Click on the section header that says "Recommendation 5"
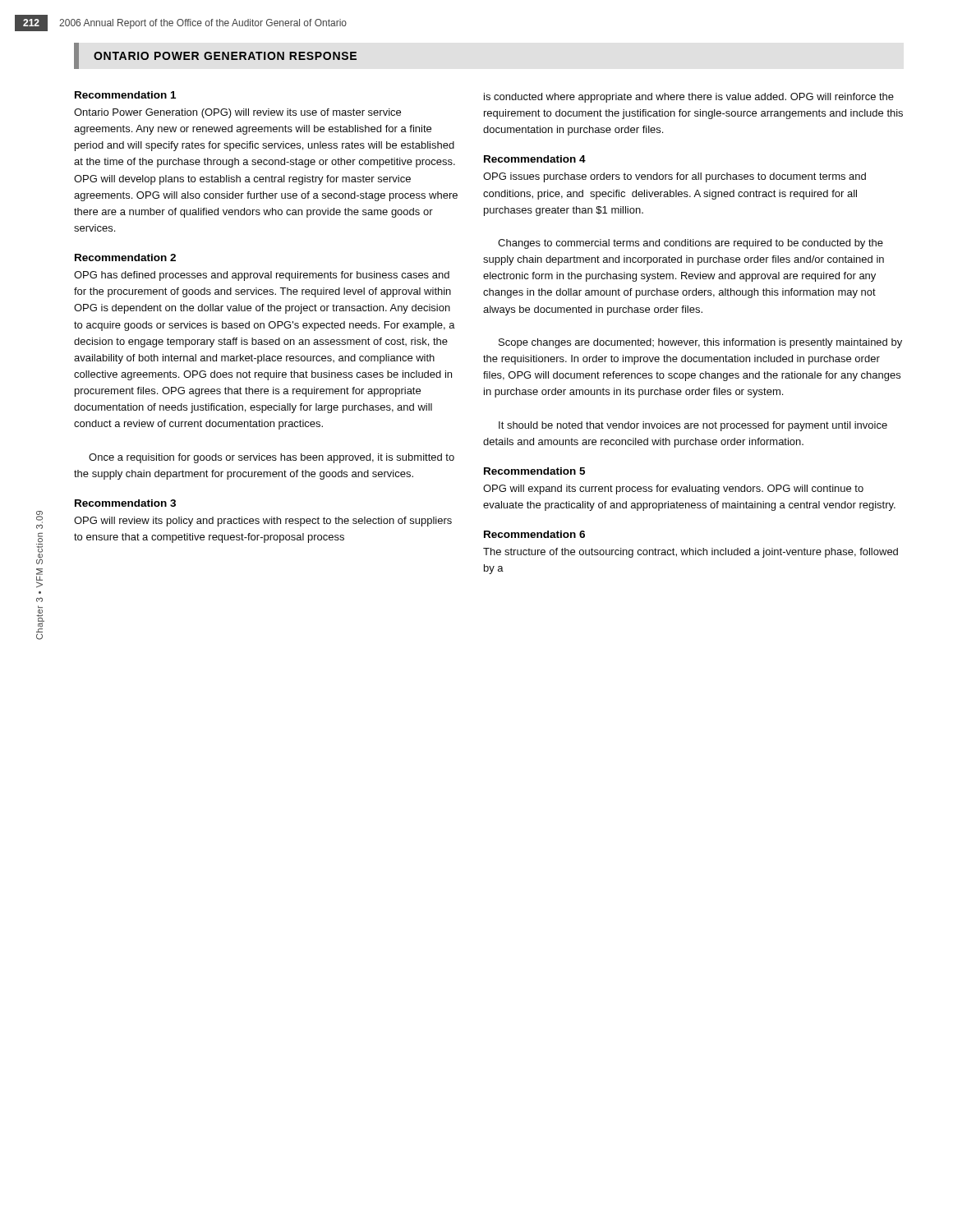Image resolution: width=953 pixels, height=1232 pixels. 534,471
